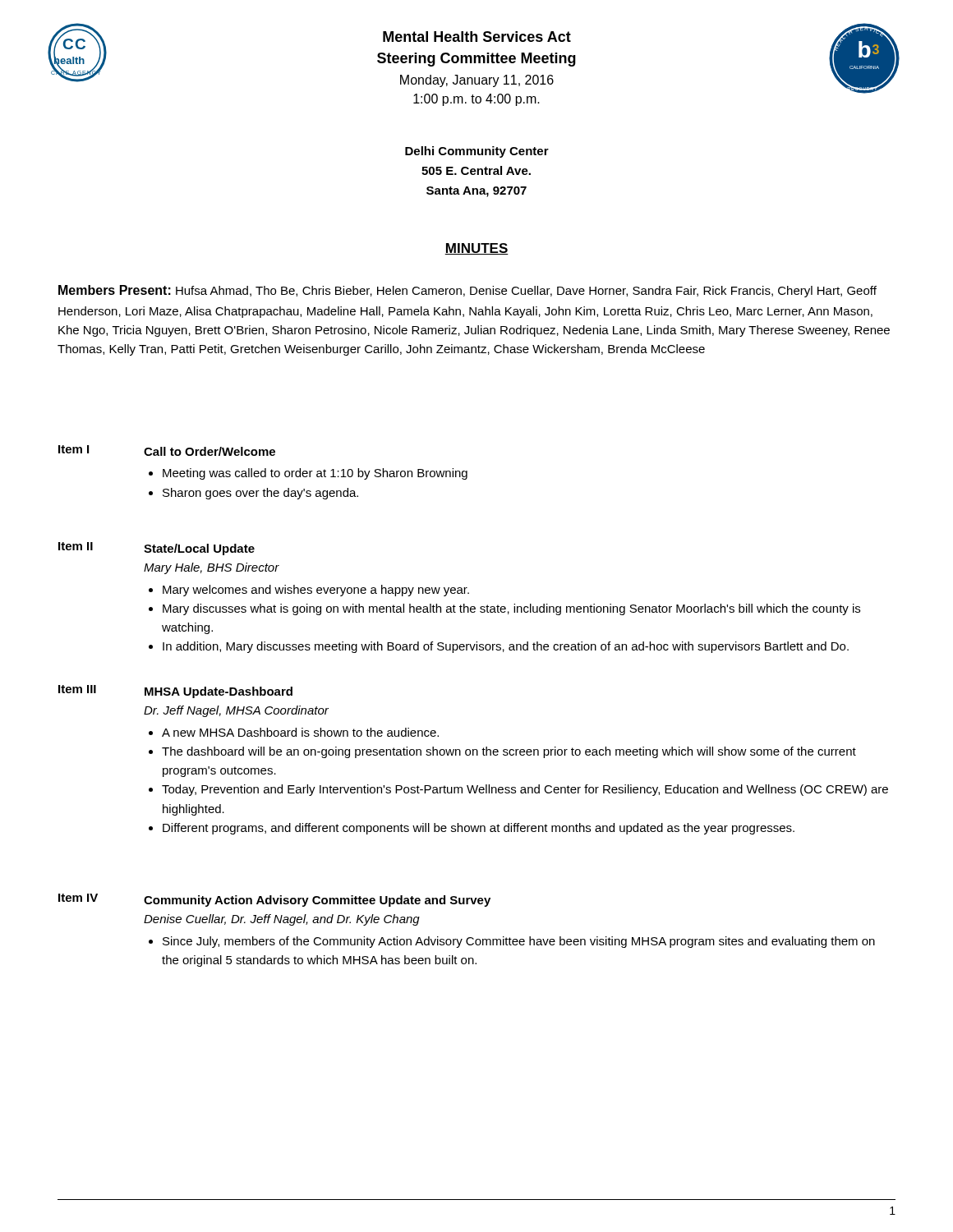Click on the text block starting "In addition, Mary discusses meeting with"
This screenshot has height=1232, width=953.
click(506, 646)
